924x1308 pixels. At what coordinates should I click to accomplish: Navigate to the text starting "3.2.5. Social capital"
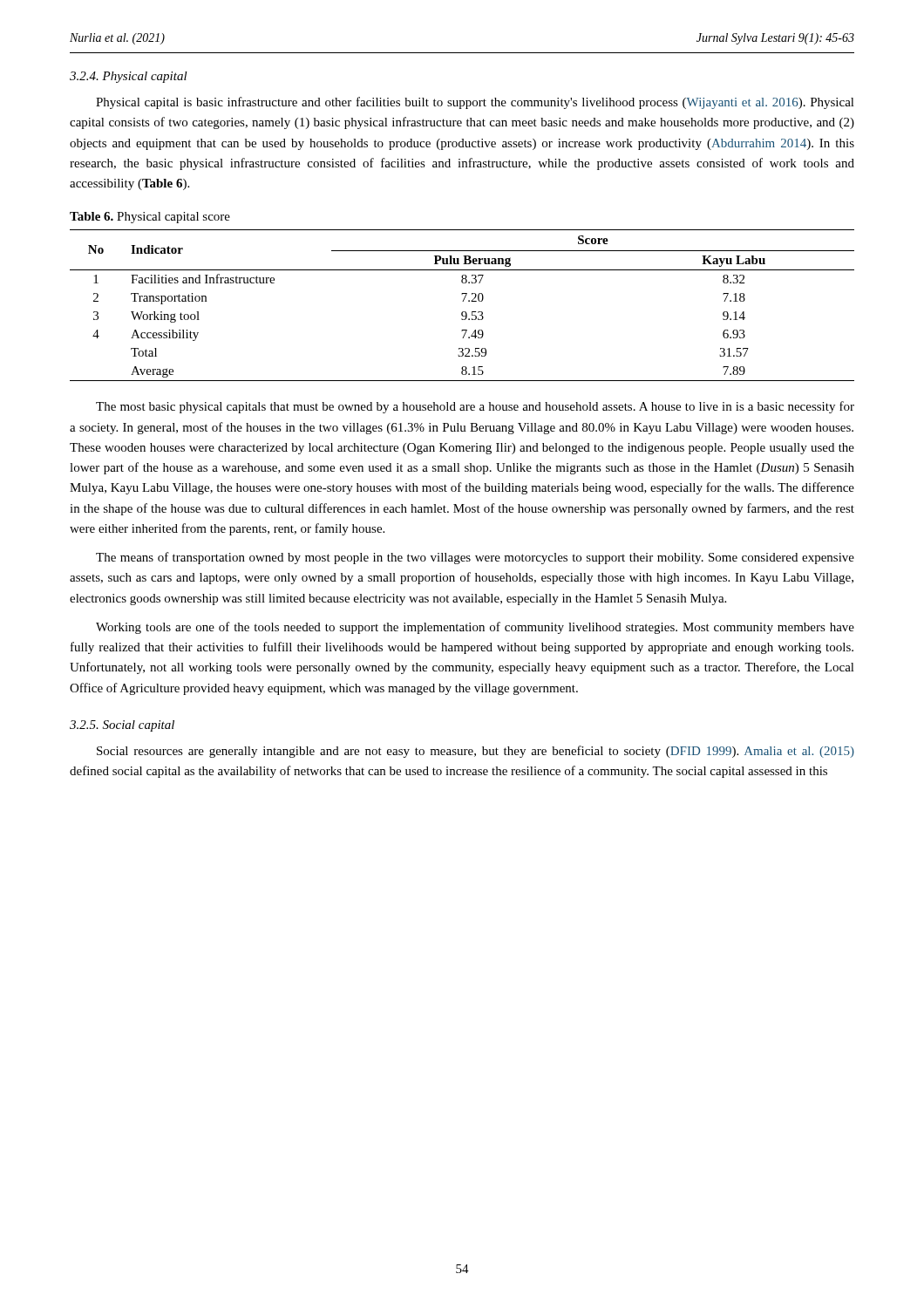[x=122, y=724]
